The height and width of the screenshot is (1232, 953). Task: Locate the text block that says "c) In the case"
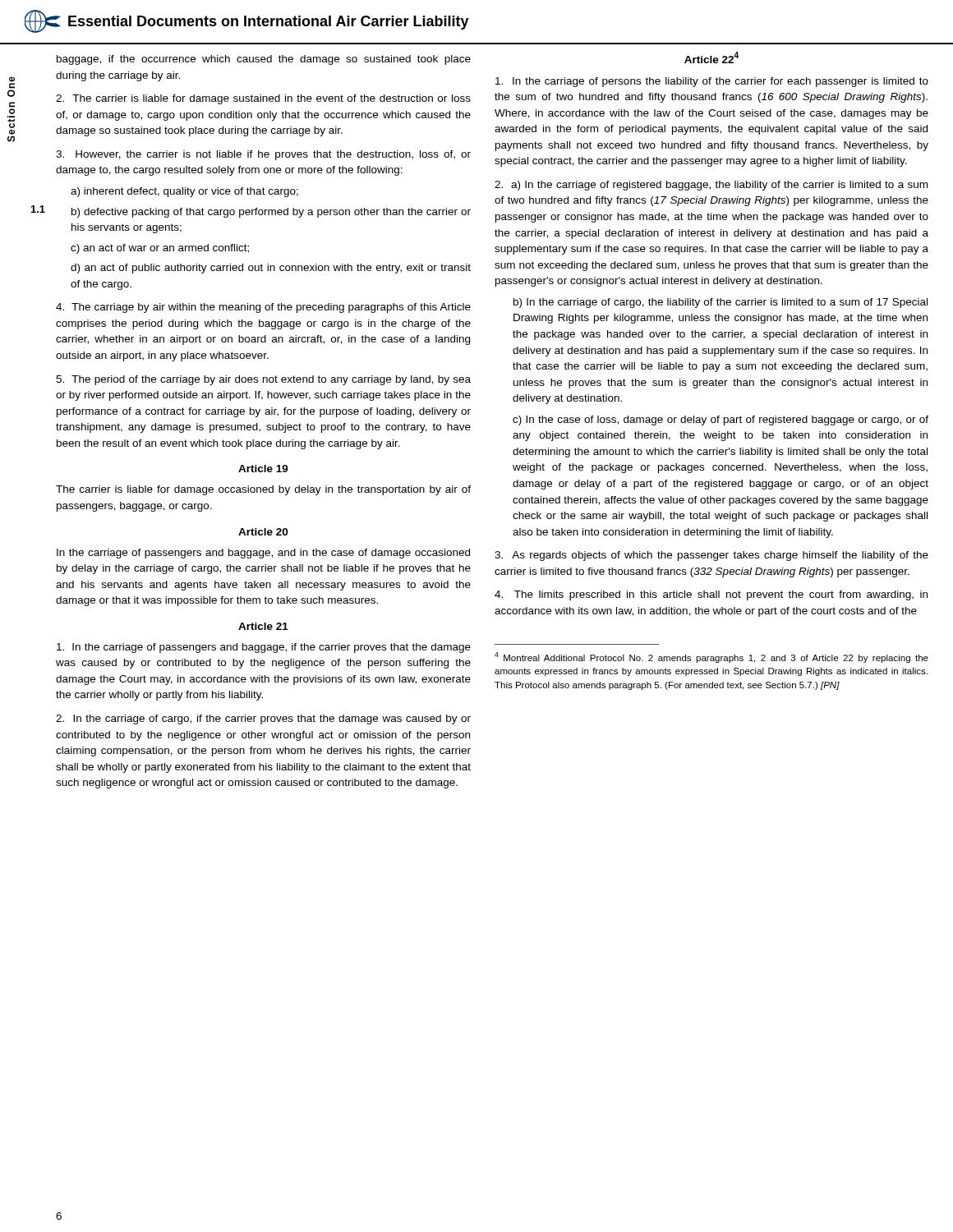click(720, 476)
